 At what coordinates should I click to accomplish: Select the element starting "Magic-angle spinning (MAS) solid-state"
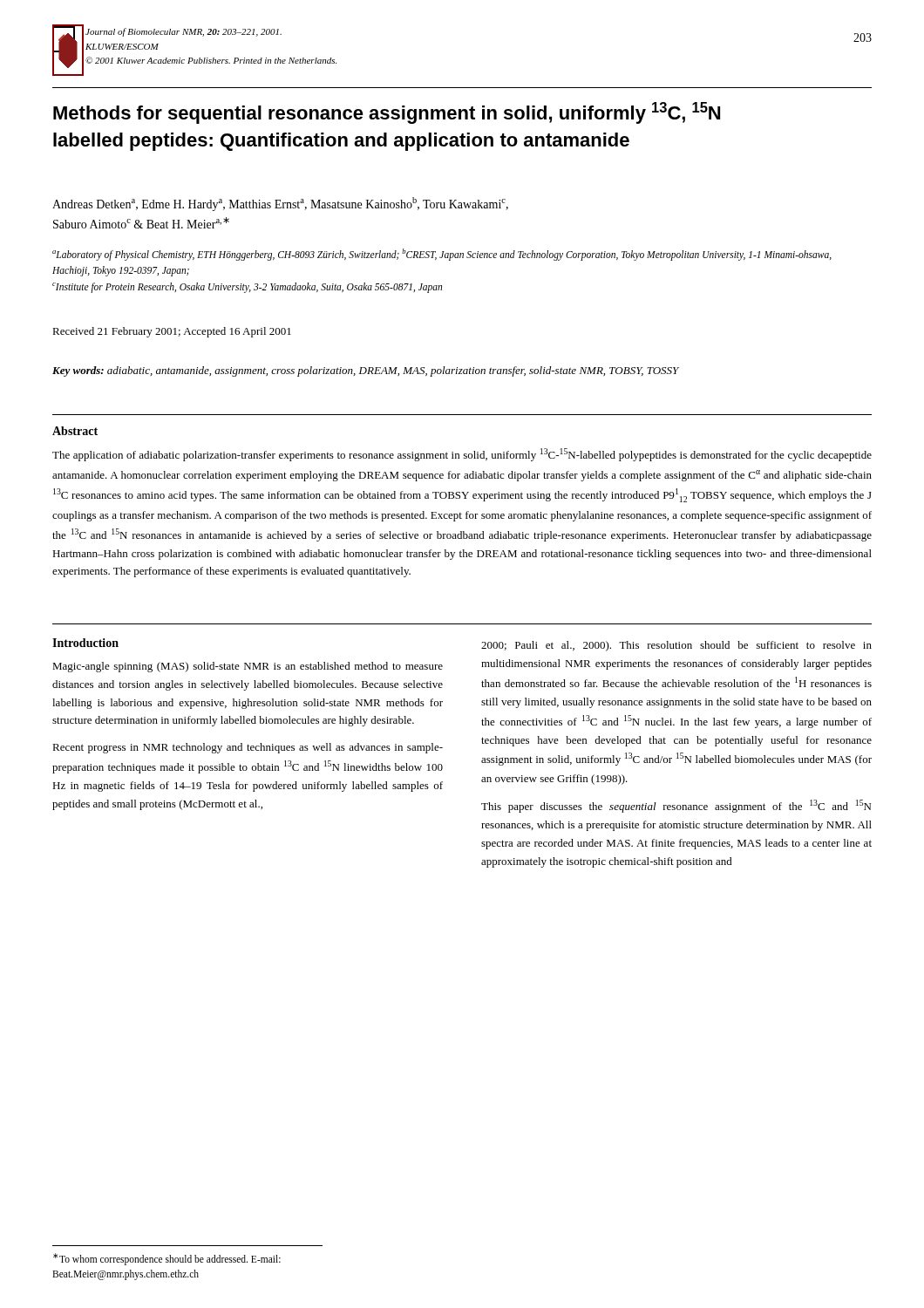[248, 735]
